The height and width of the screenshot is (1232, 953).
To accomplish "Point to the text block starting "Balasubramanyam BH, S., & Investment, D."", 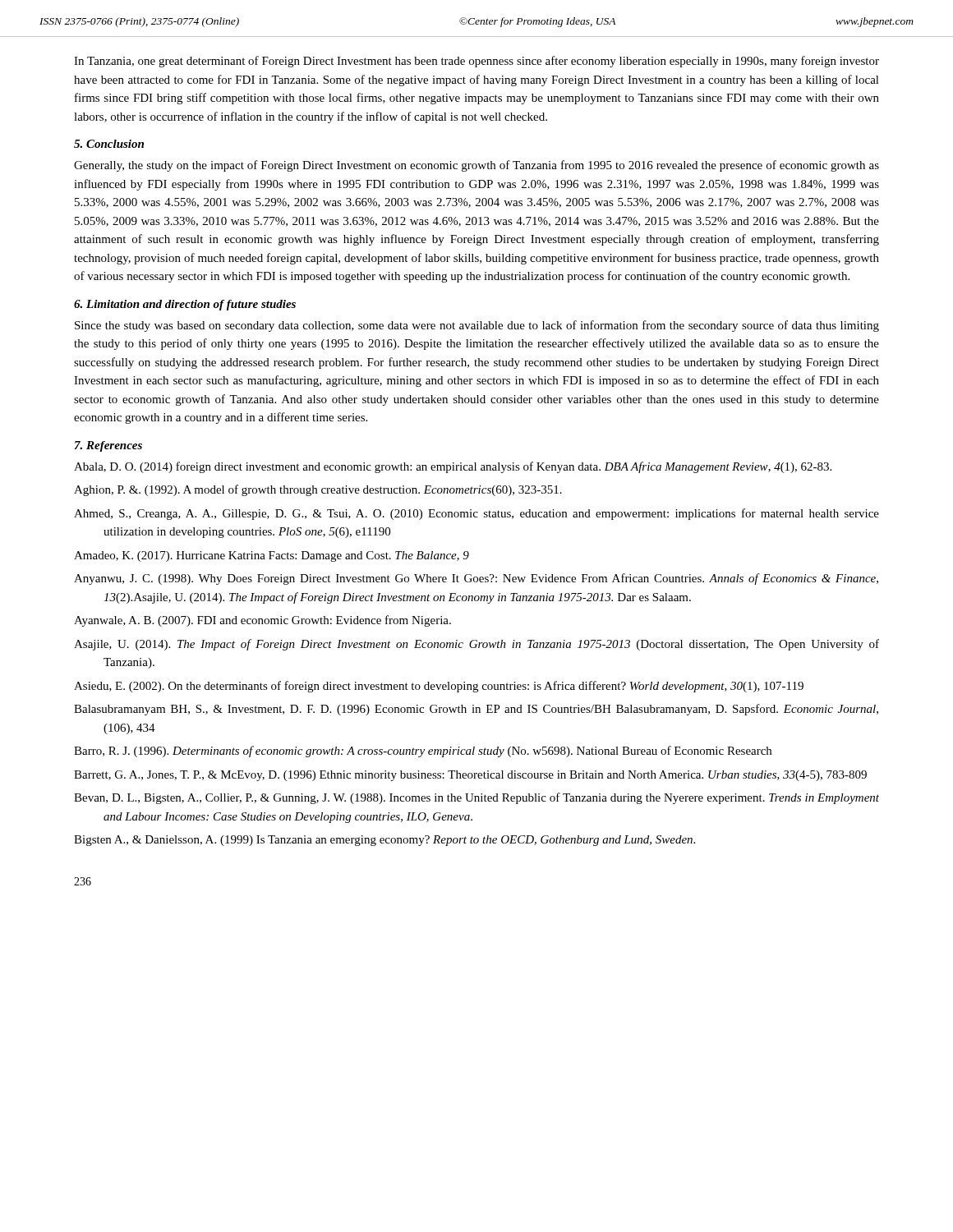I will click(x=476, y=718).
